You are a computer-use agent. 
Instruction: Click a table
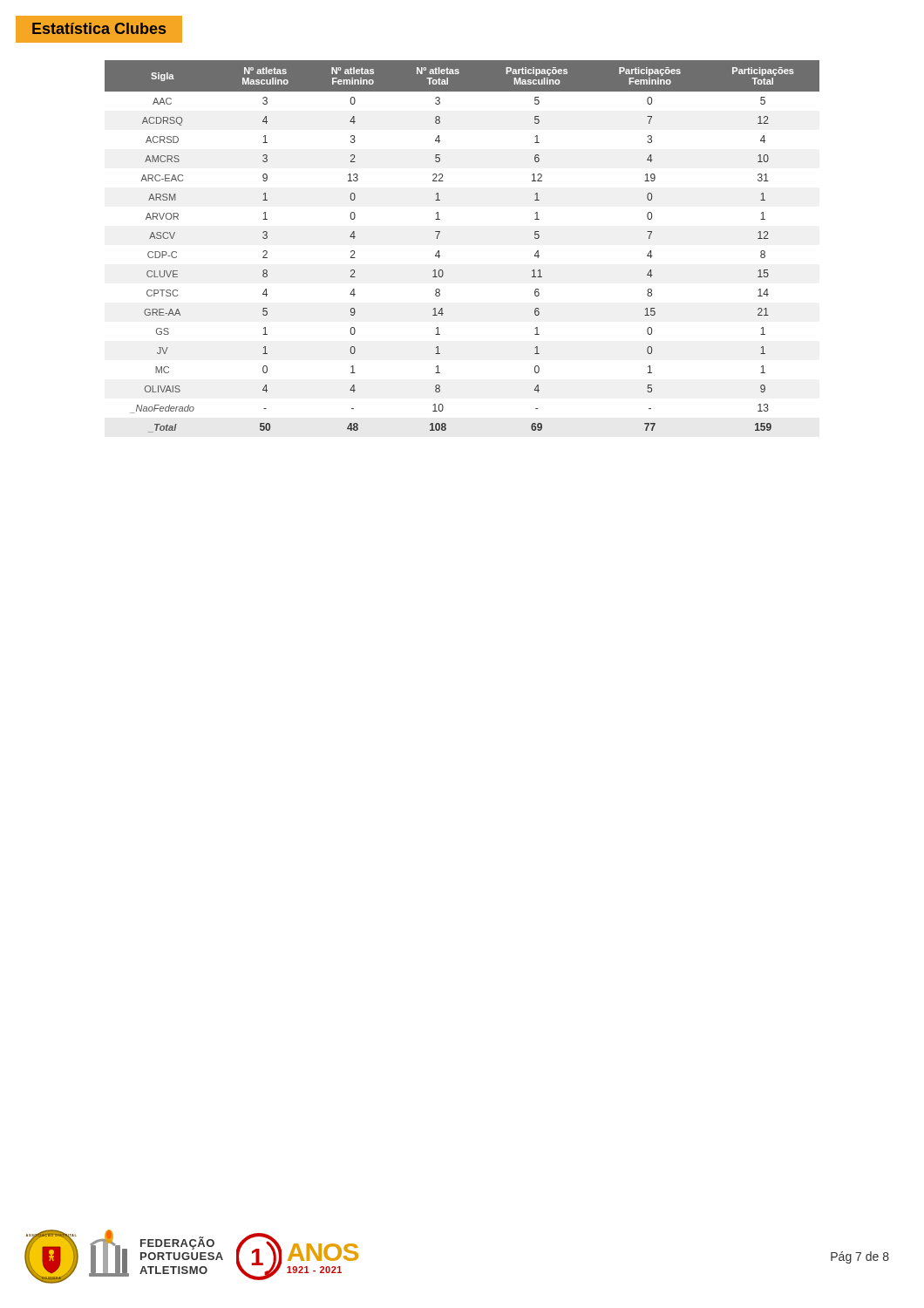click(x=488, y=249)
